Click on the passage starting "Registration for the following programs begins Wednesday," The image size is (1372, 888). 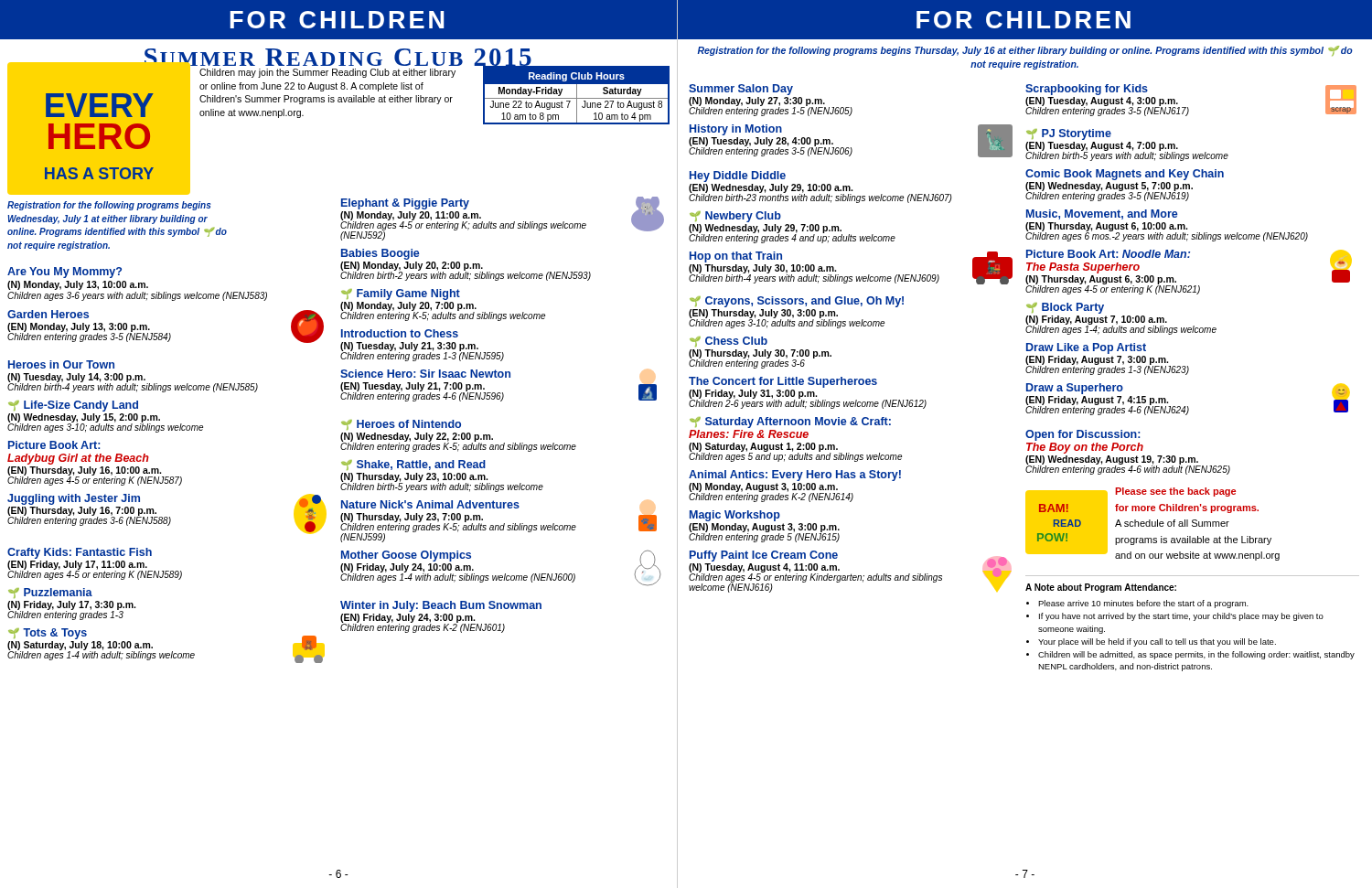117,225
